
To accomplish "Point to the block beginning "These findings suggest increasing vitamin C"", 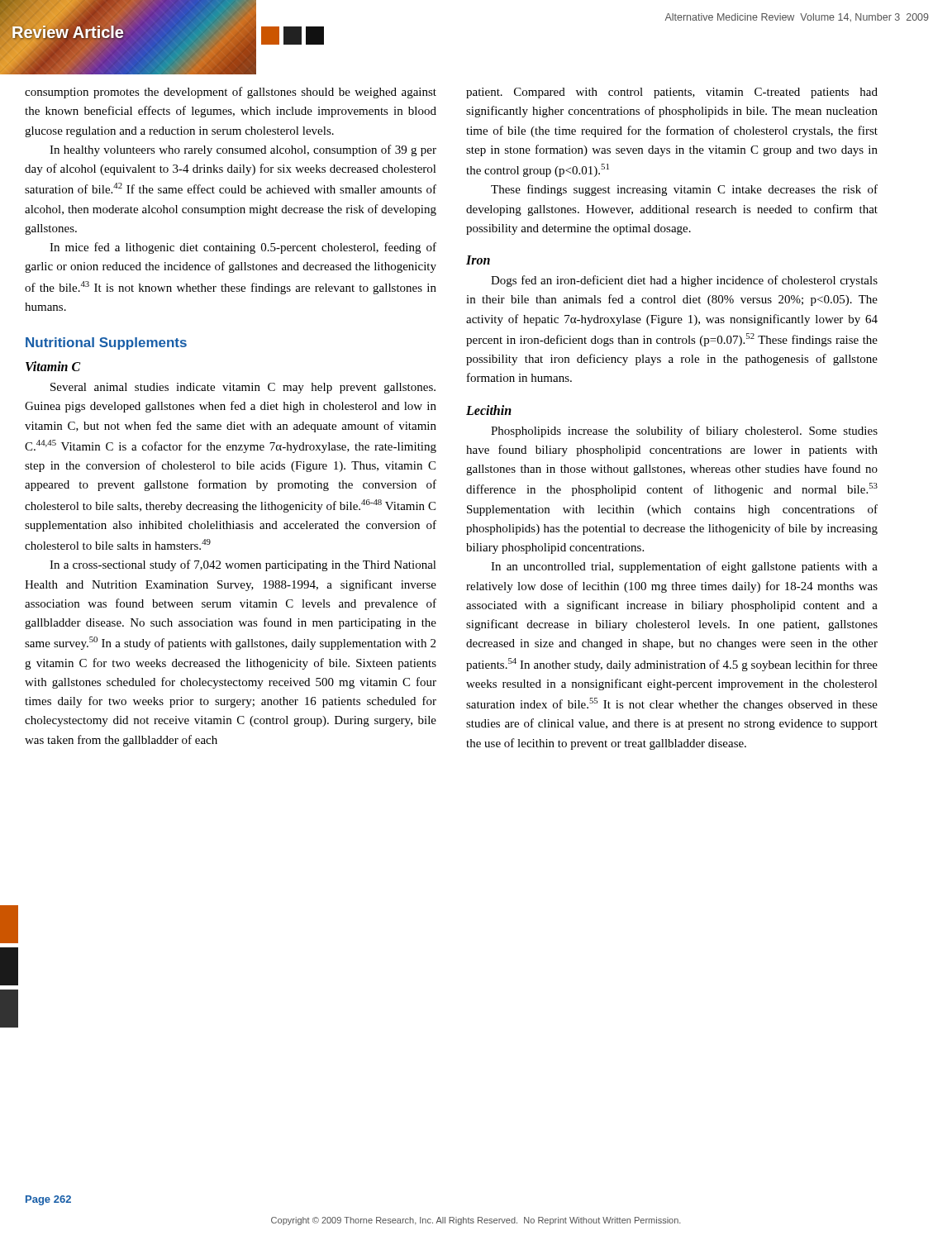I will click(672, 209).
